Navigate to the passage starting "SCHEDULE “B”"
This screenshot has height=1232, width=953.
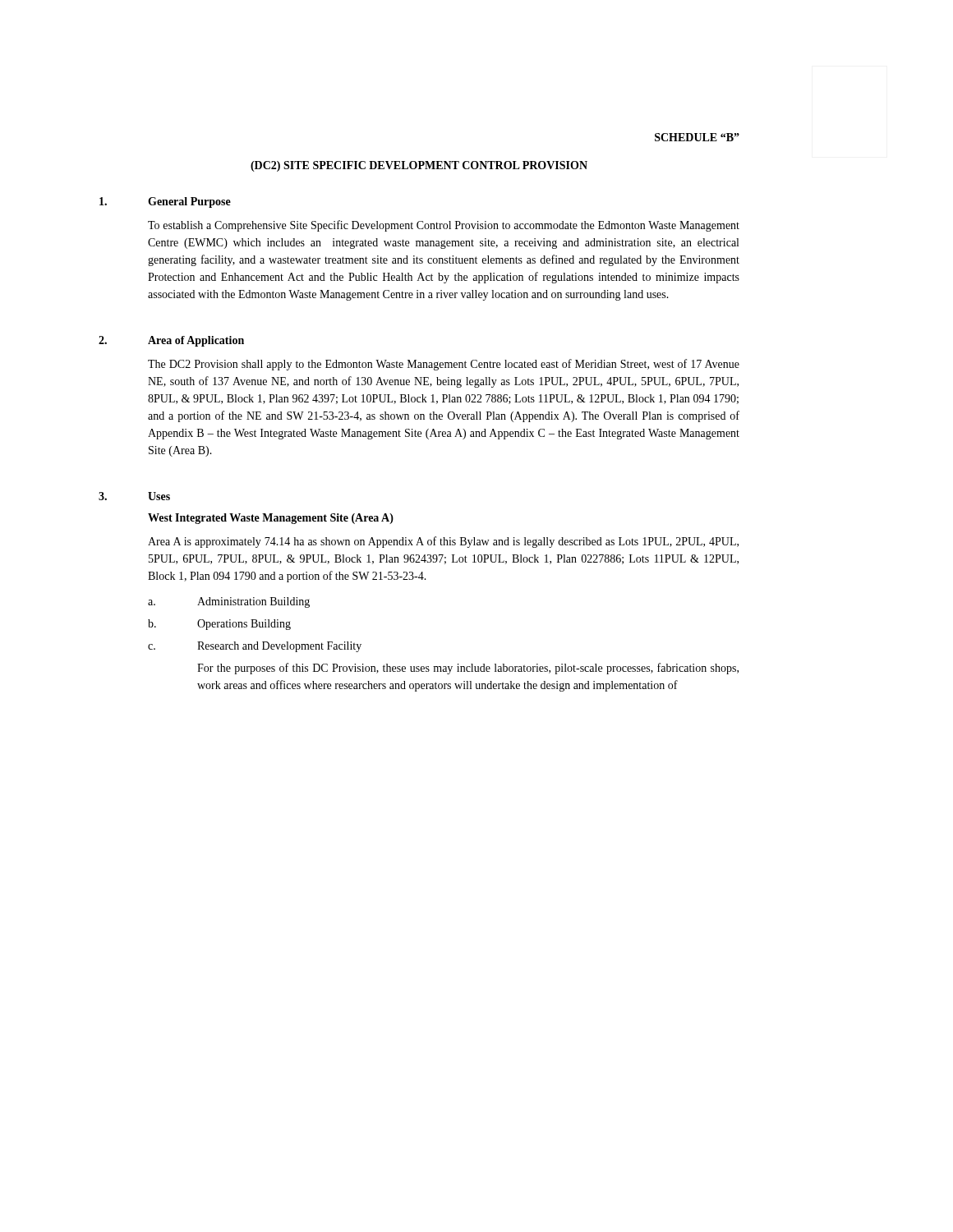click(x=697, y=138)
